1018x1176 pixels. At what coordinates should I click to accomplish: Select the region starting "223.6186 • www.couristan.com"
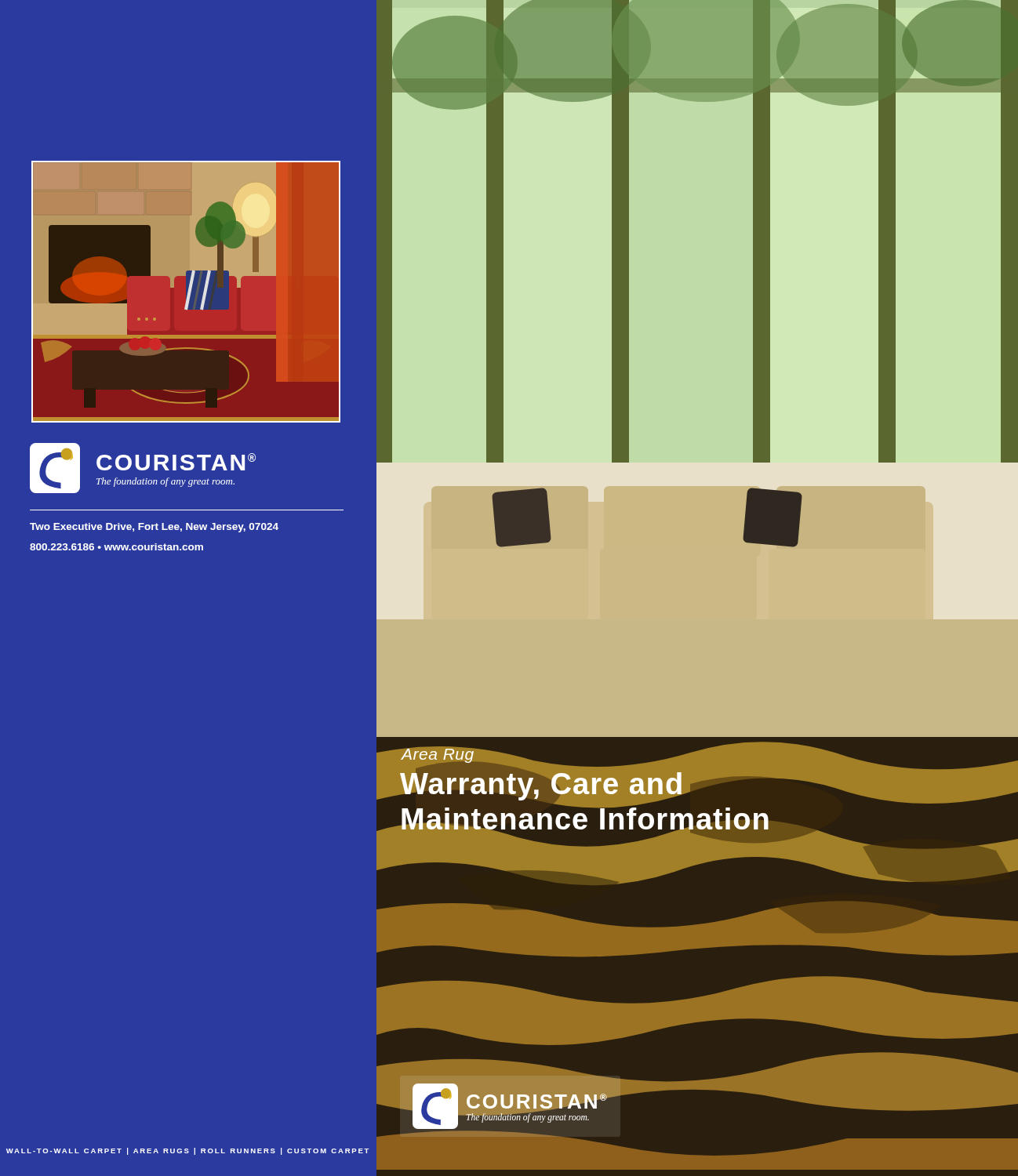coord(117,547)
